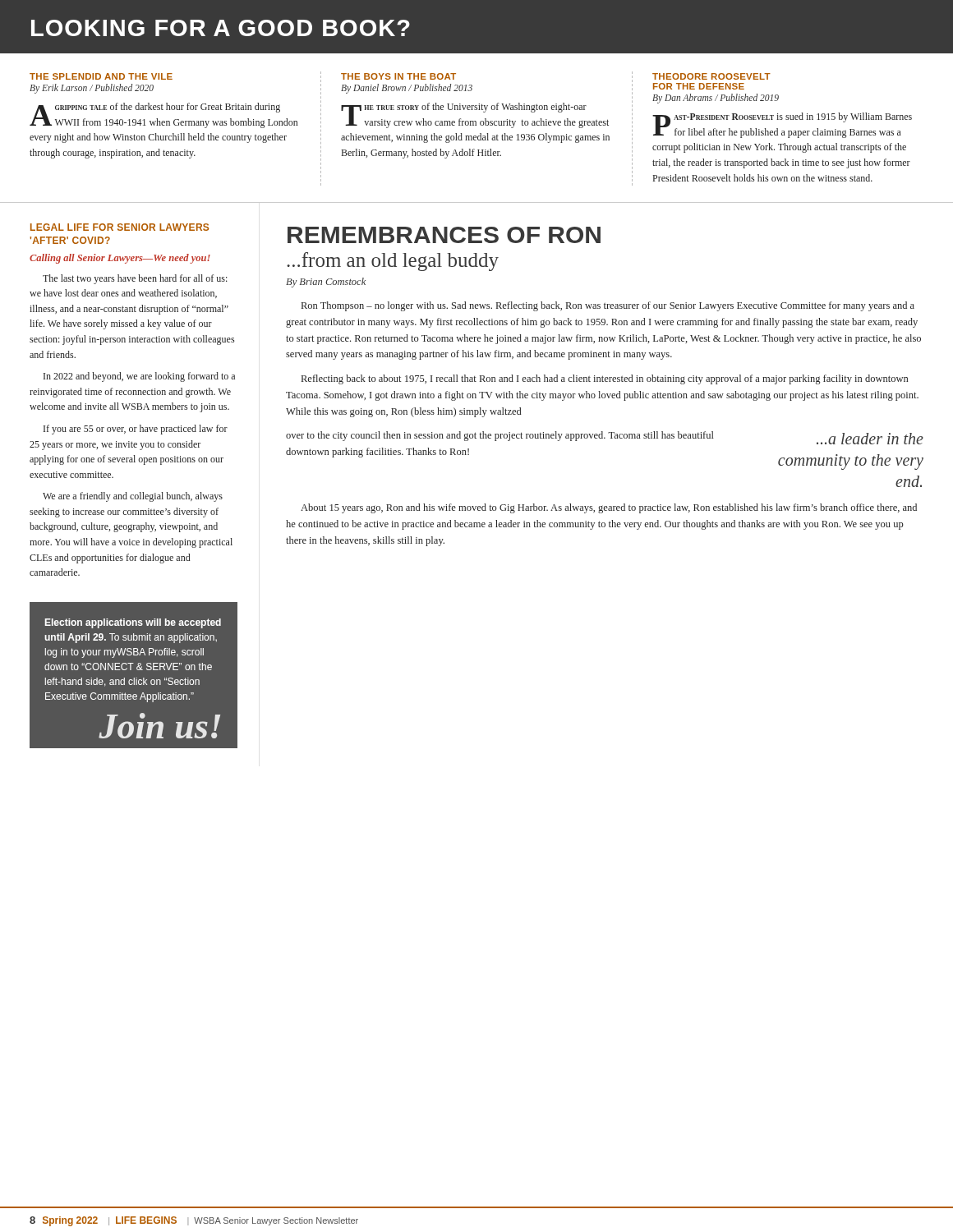The width and height of the screenshot is (953, 1232).
Task: Find the text block starting "By Dan Abrams"
Action: coord(716,98)
